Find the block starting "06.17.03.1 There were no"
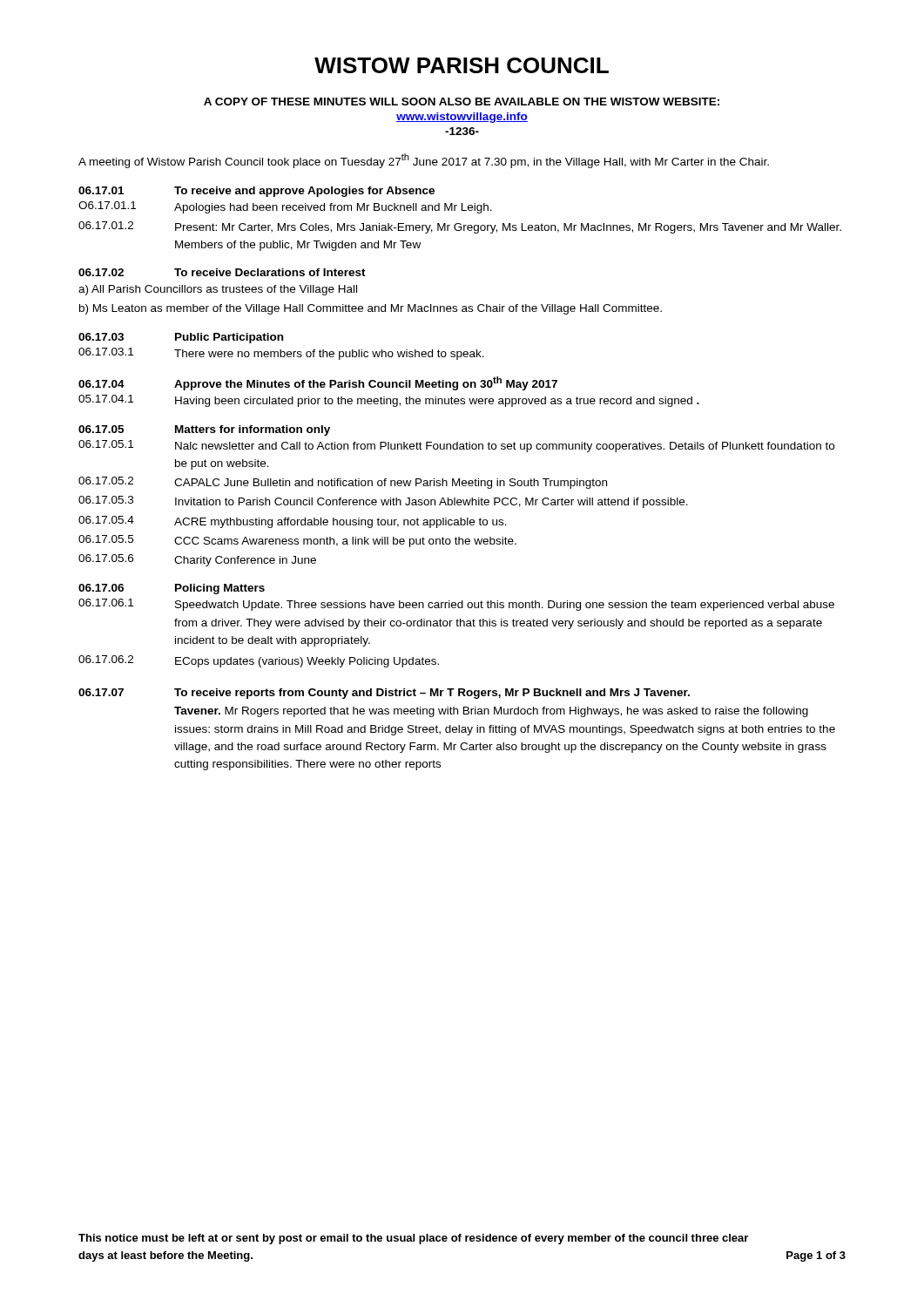This screenshot has height=1307, width=924. point(462,353)
